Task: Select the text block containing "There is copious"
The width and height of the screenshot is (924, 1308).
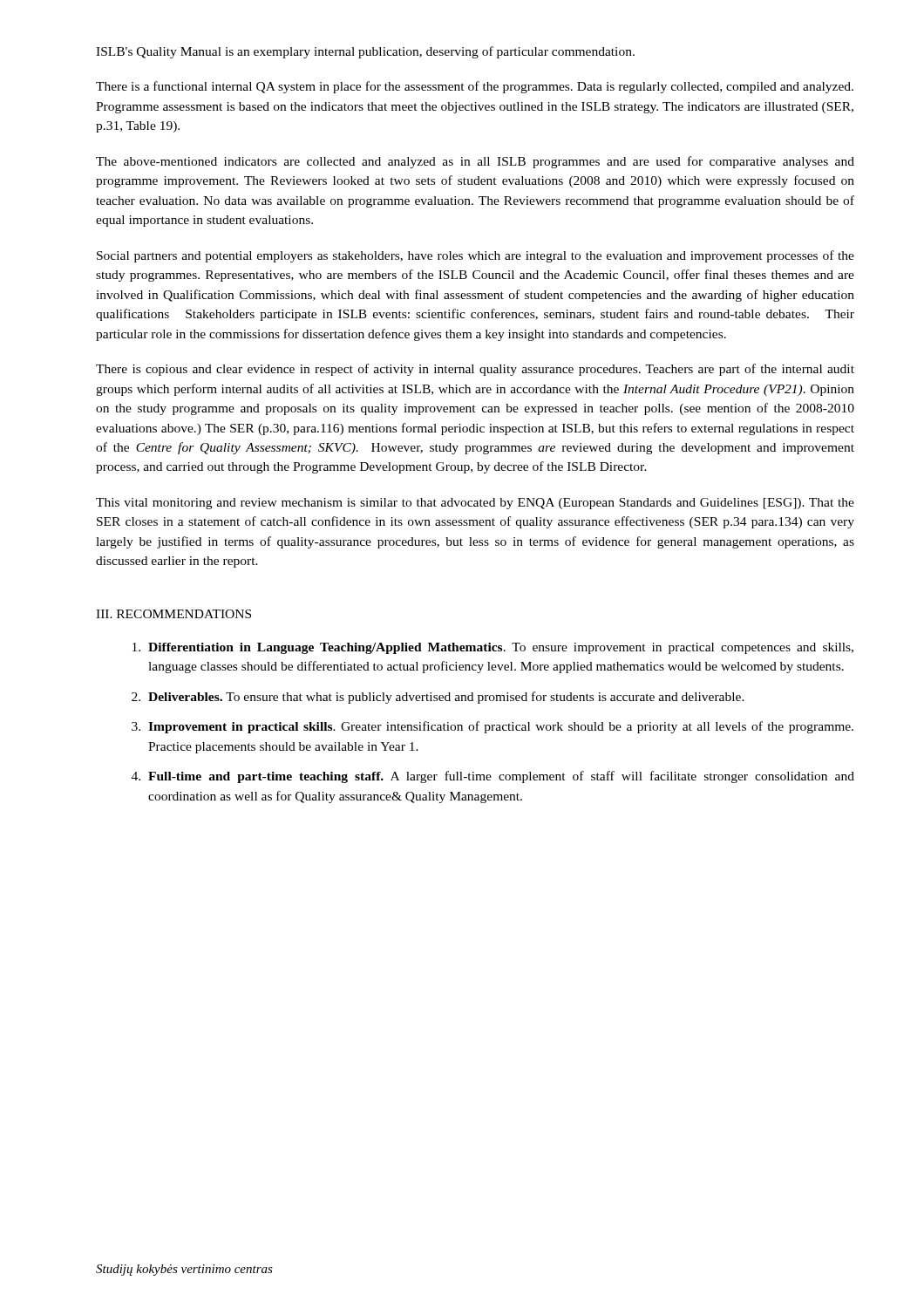Action: 475,418
